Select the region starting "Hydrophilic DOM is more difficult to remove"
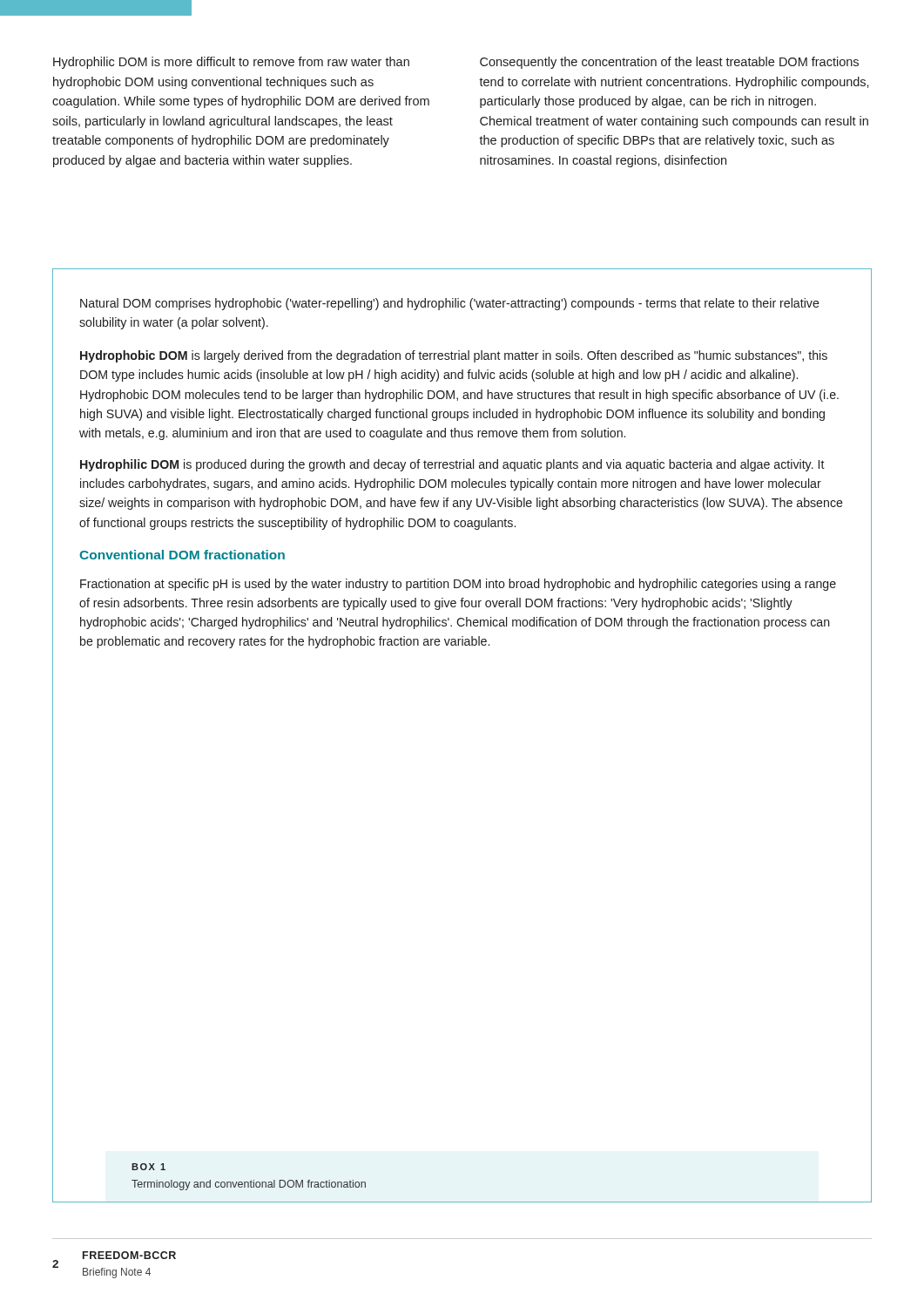This screenshot has height=1307, width=924. tap(241, 111)
